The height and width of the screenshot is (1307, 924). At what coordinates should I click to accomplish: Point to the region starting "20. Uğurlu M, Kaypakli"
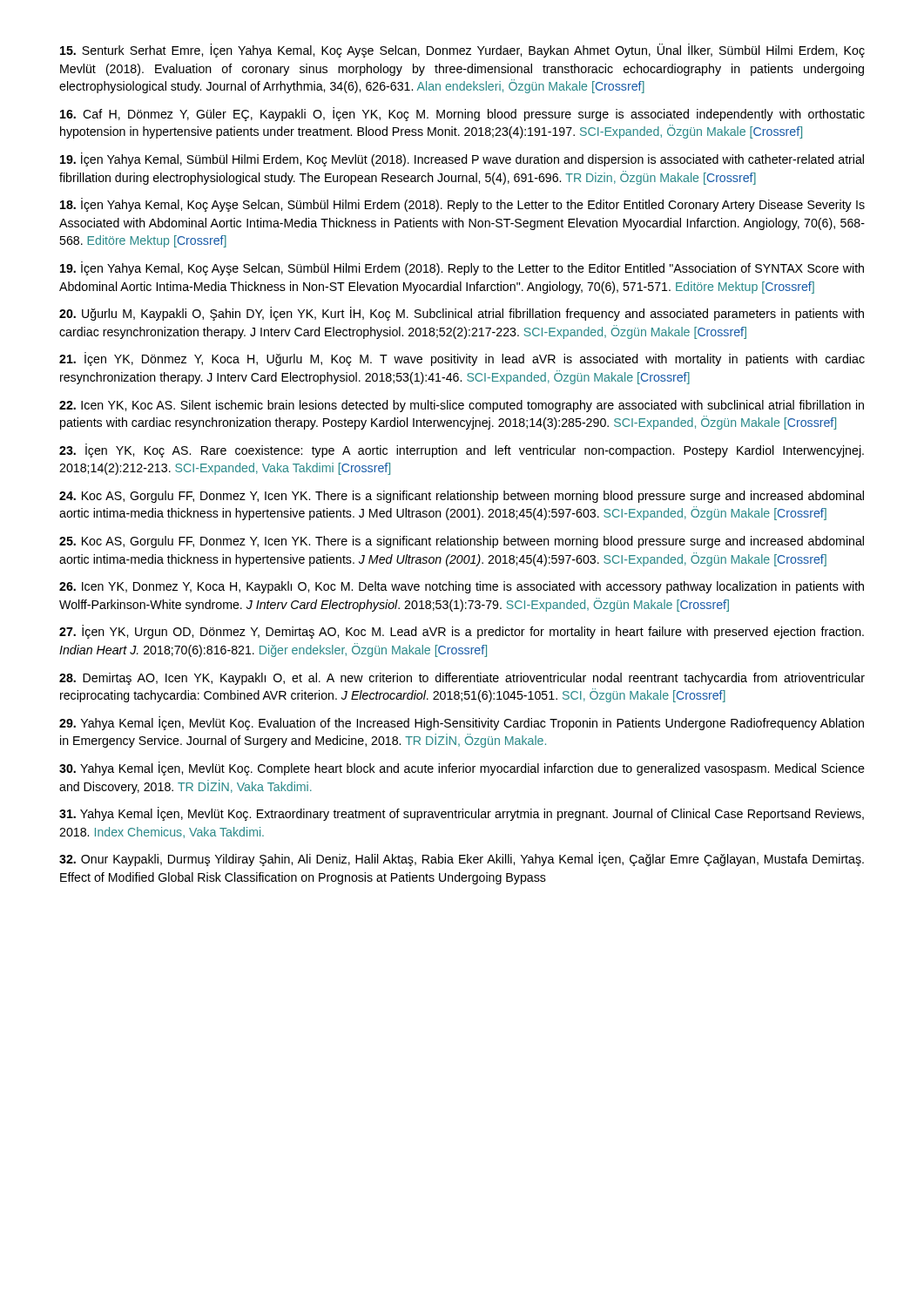click(x=462, y=323)
